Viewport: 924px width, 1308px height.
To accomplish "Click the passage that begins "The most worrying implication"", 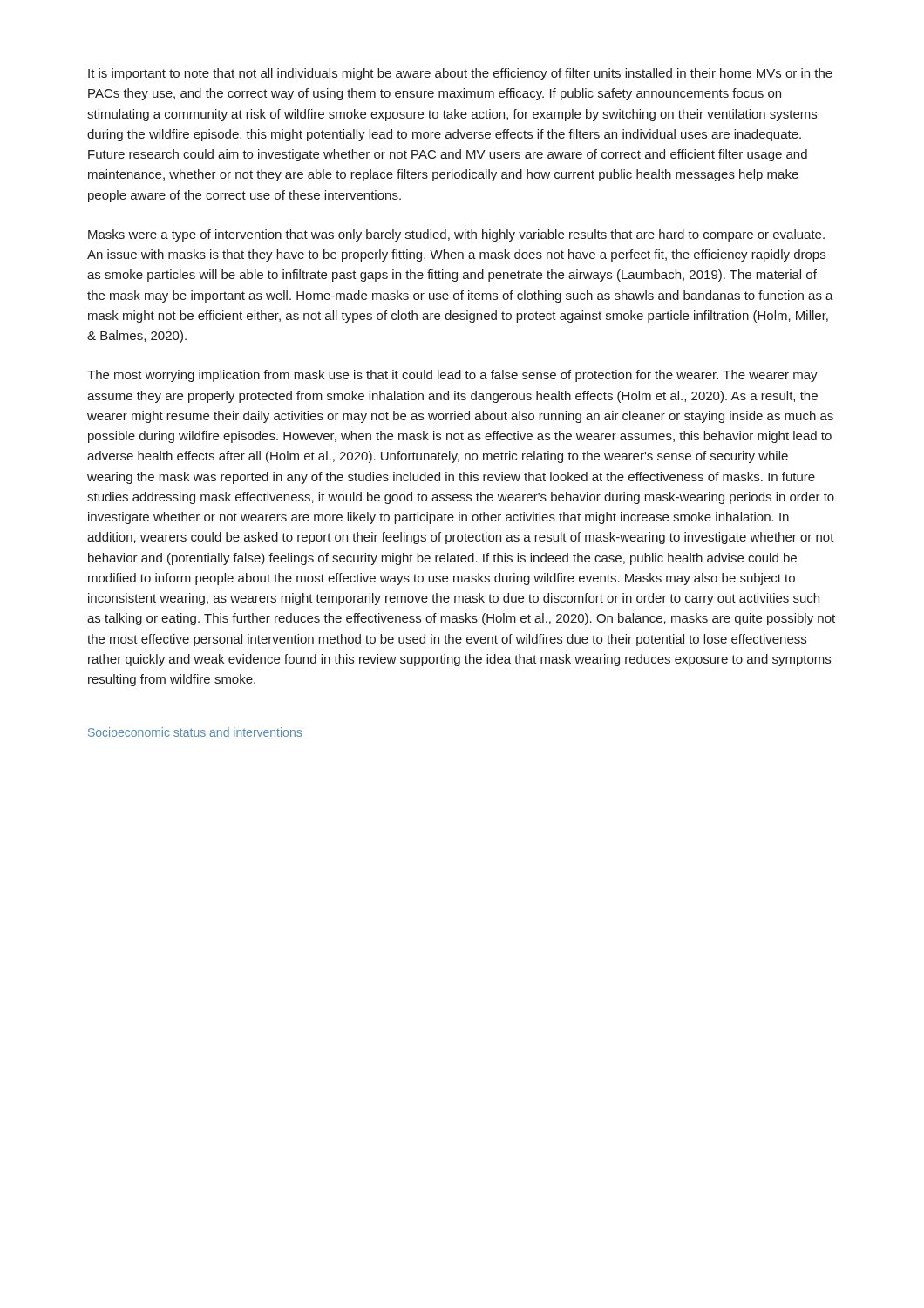I will (461, 527).
